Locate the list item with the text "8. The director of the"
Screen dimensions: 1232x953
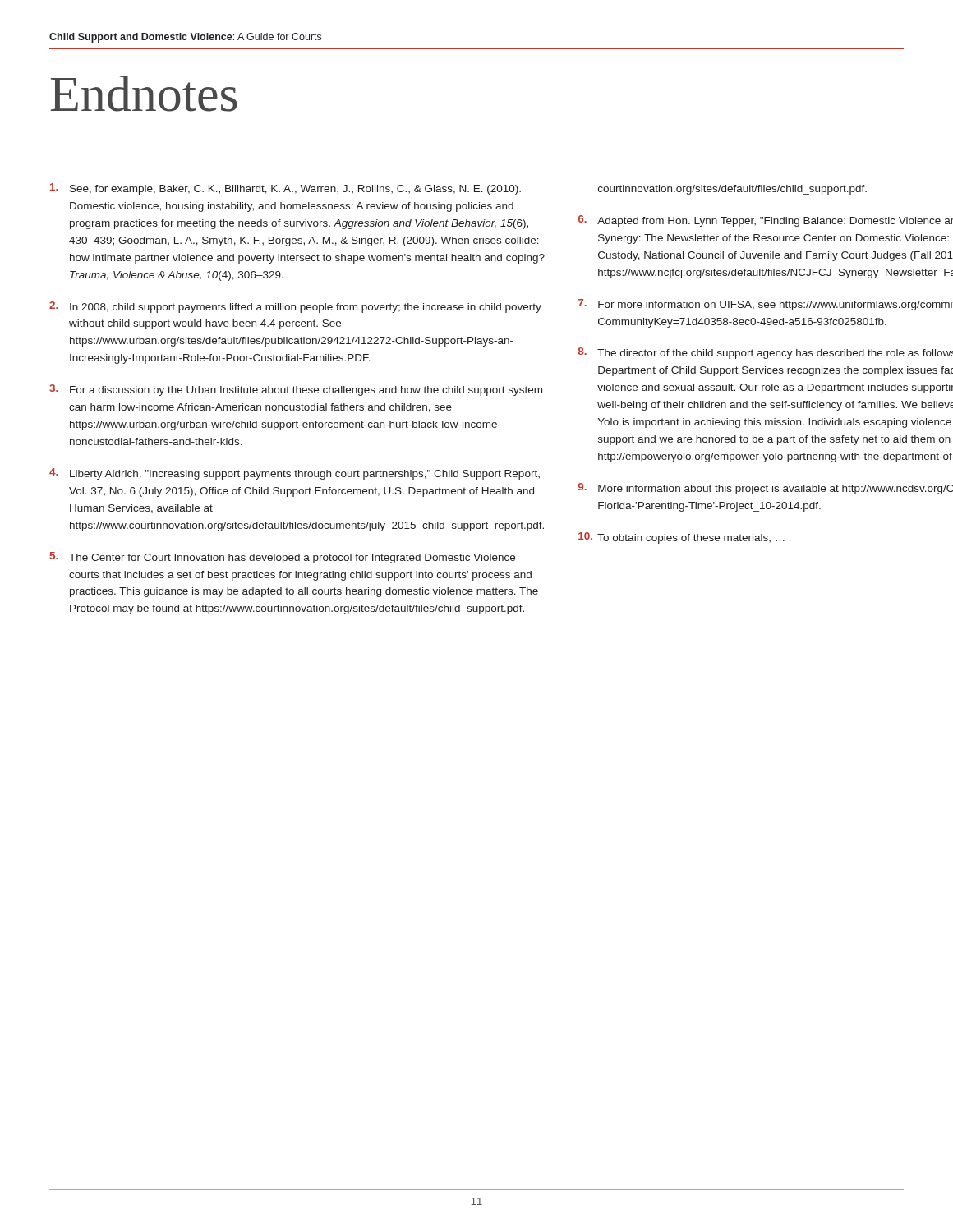point(765,405)
